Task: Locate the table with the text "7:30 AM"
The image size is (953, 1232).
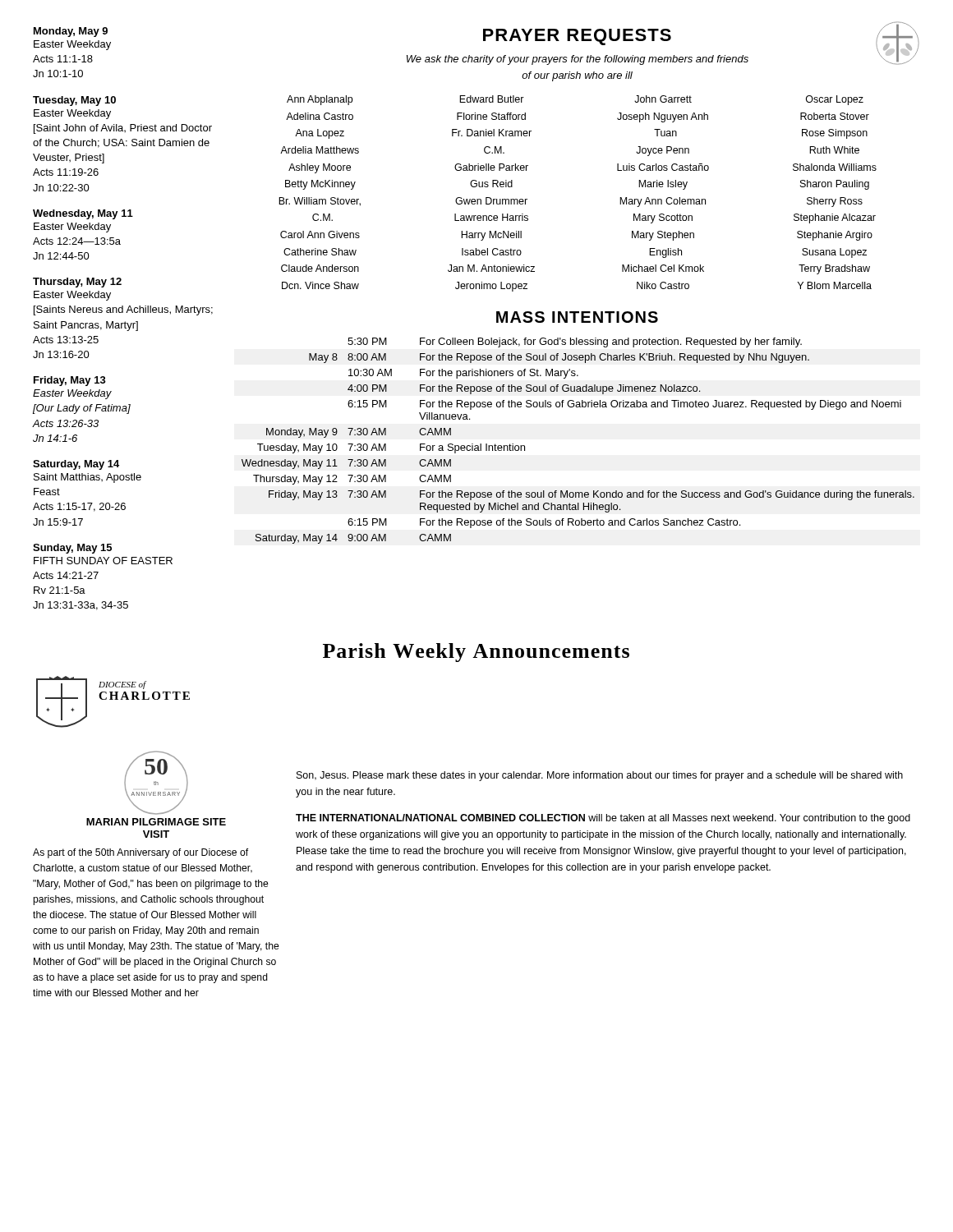Action: click(577, 439)
